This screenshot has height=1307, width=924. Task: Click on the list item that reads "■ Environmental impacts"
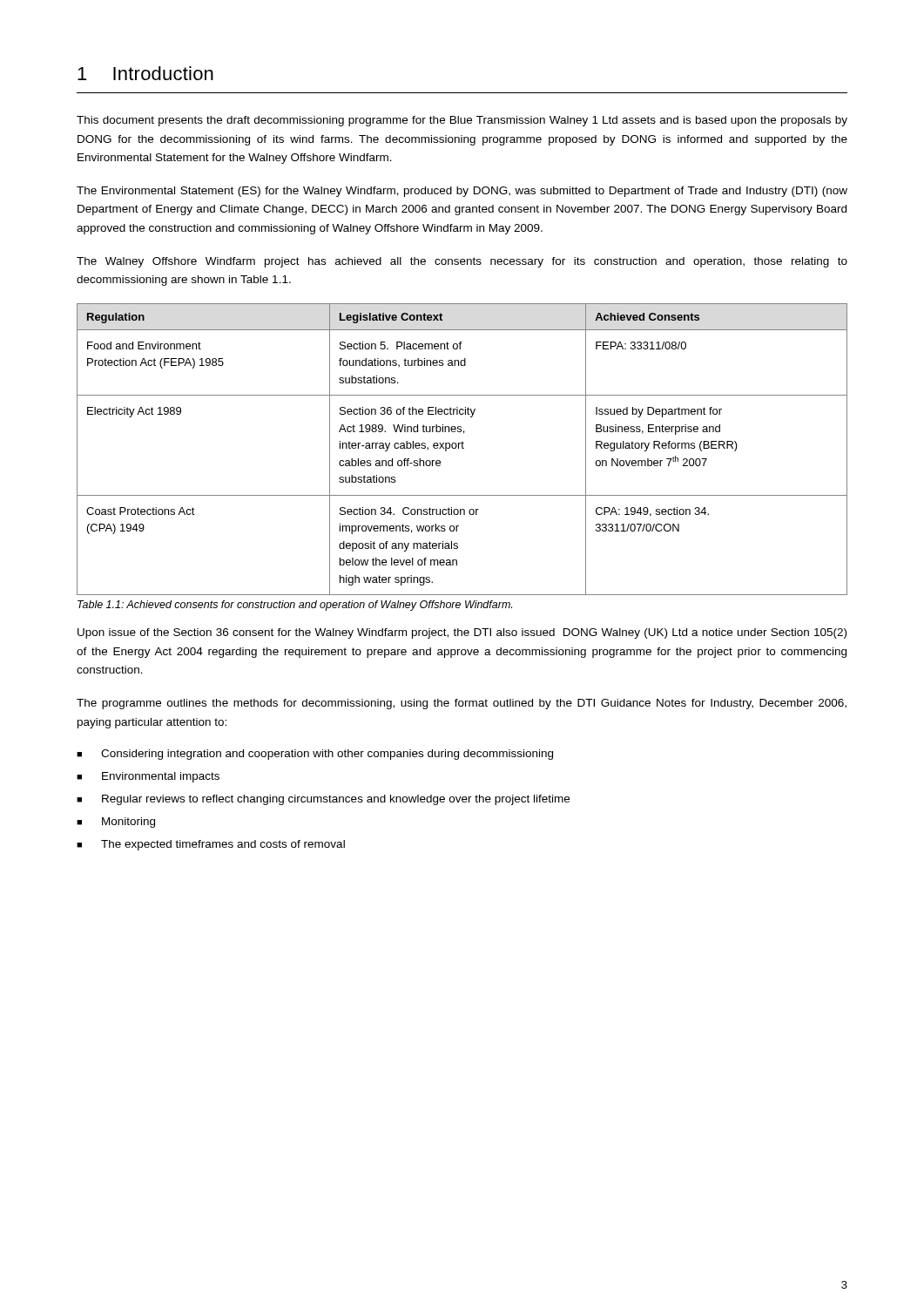pos(148,777)
